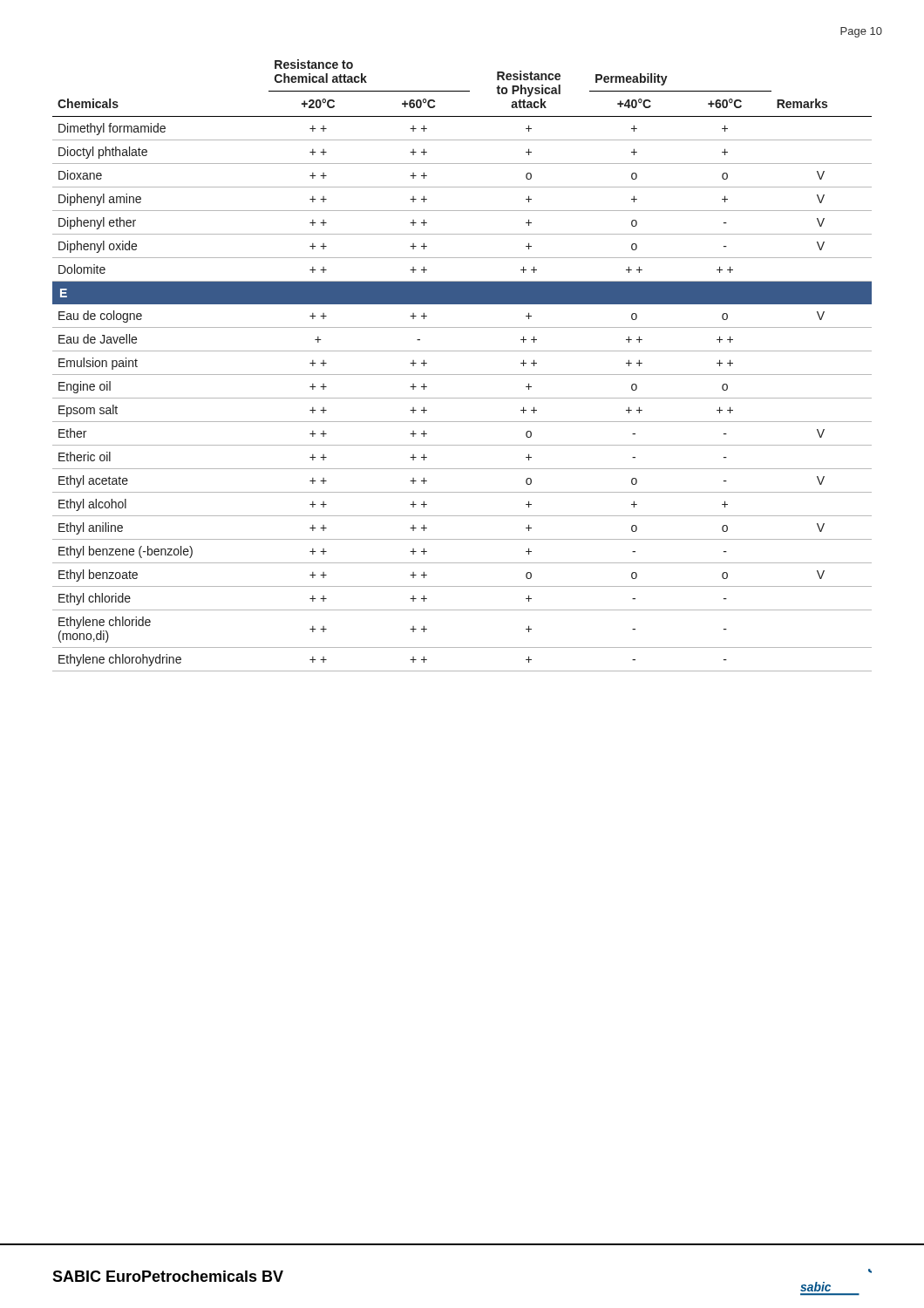
Task: Select the table that reads "+ +"
Action: click(x=462, y=362)
